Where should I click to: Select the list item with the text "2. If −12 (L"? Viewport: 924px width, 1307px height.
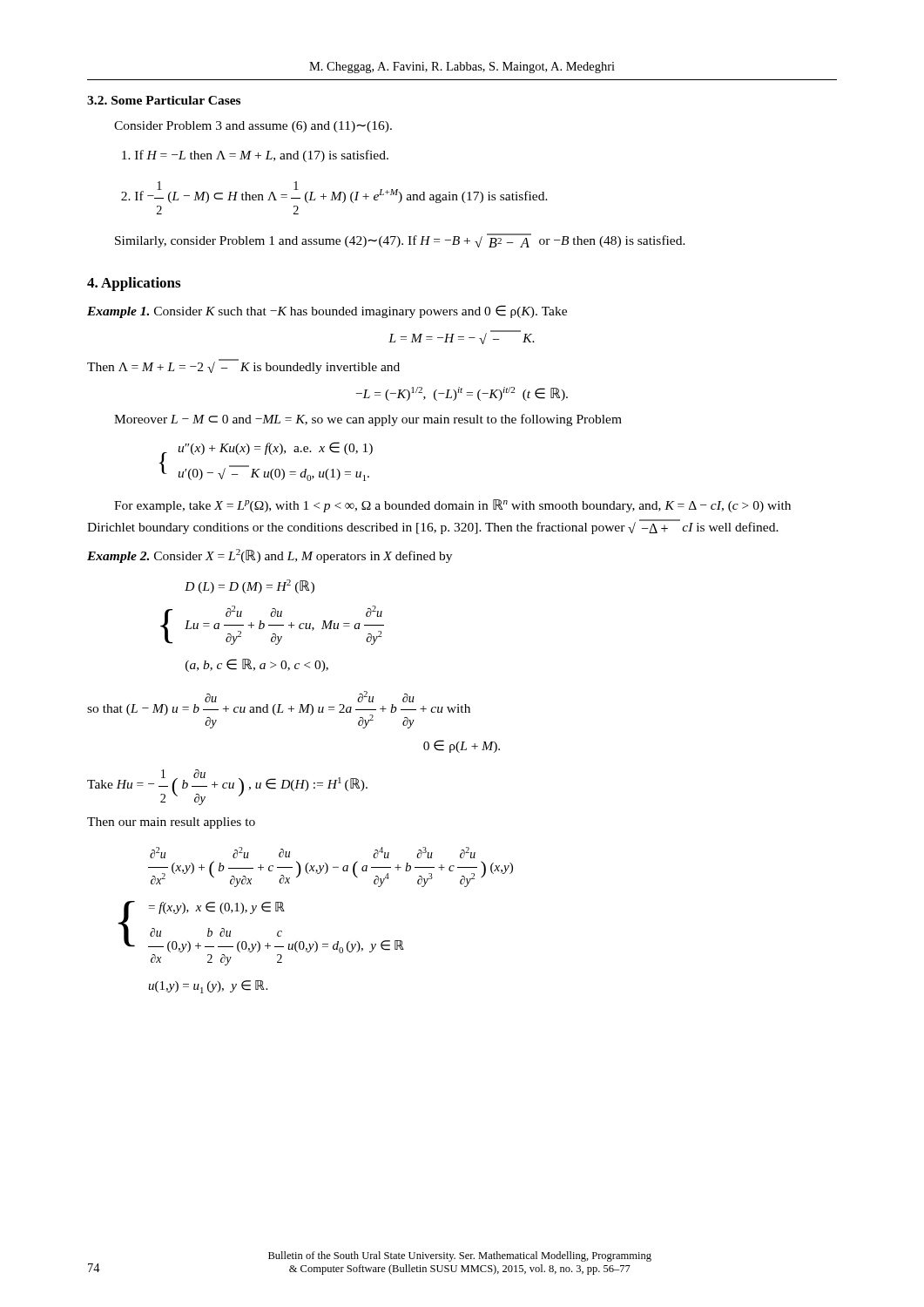coord(334,198)
